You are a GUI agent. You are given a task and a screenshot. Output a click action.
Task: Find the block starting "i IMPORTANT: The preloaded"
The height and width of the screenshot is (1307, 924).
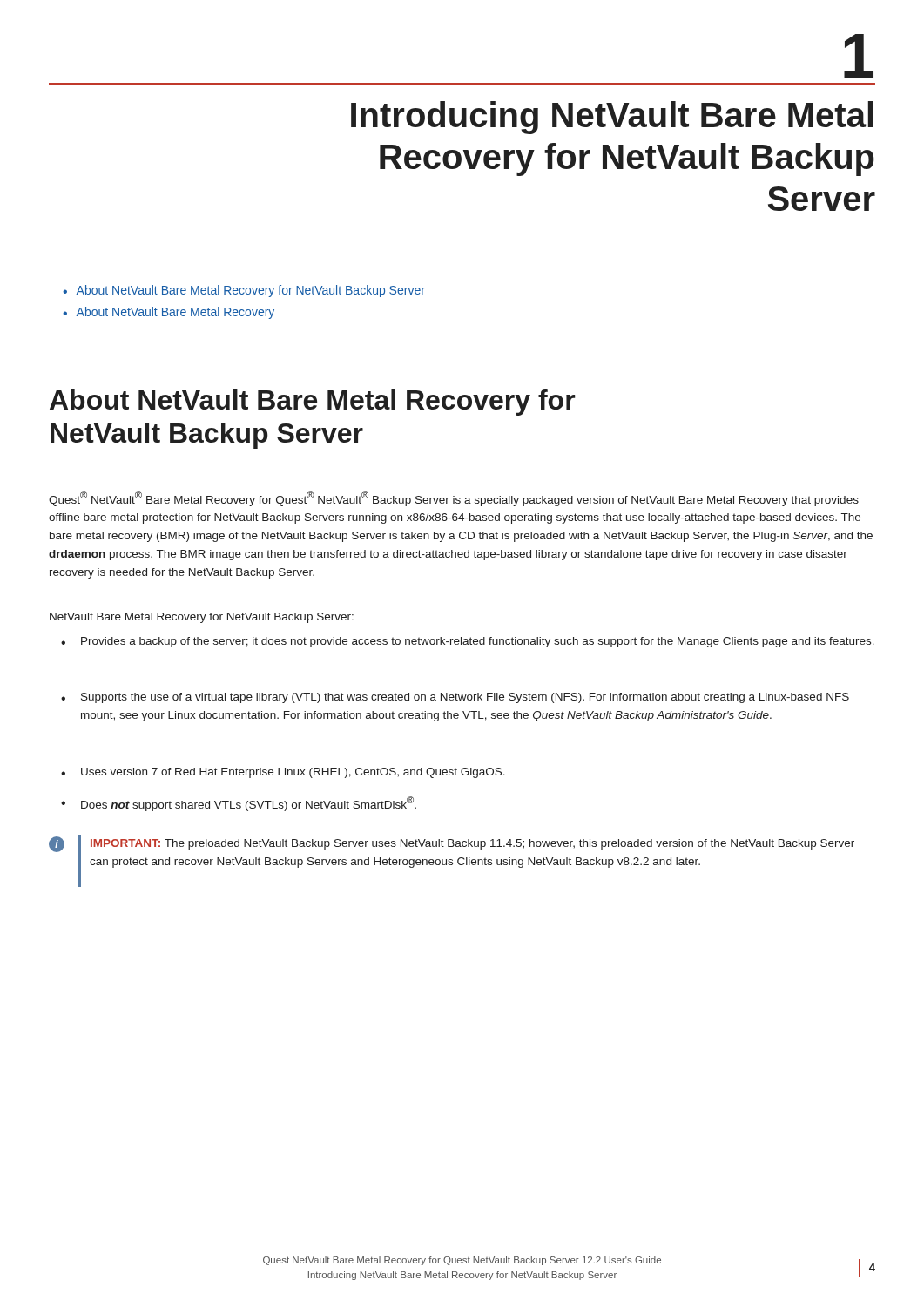[x=462, y=861]
